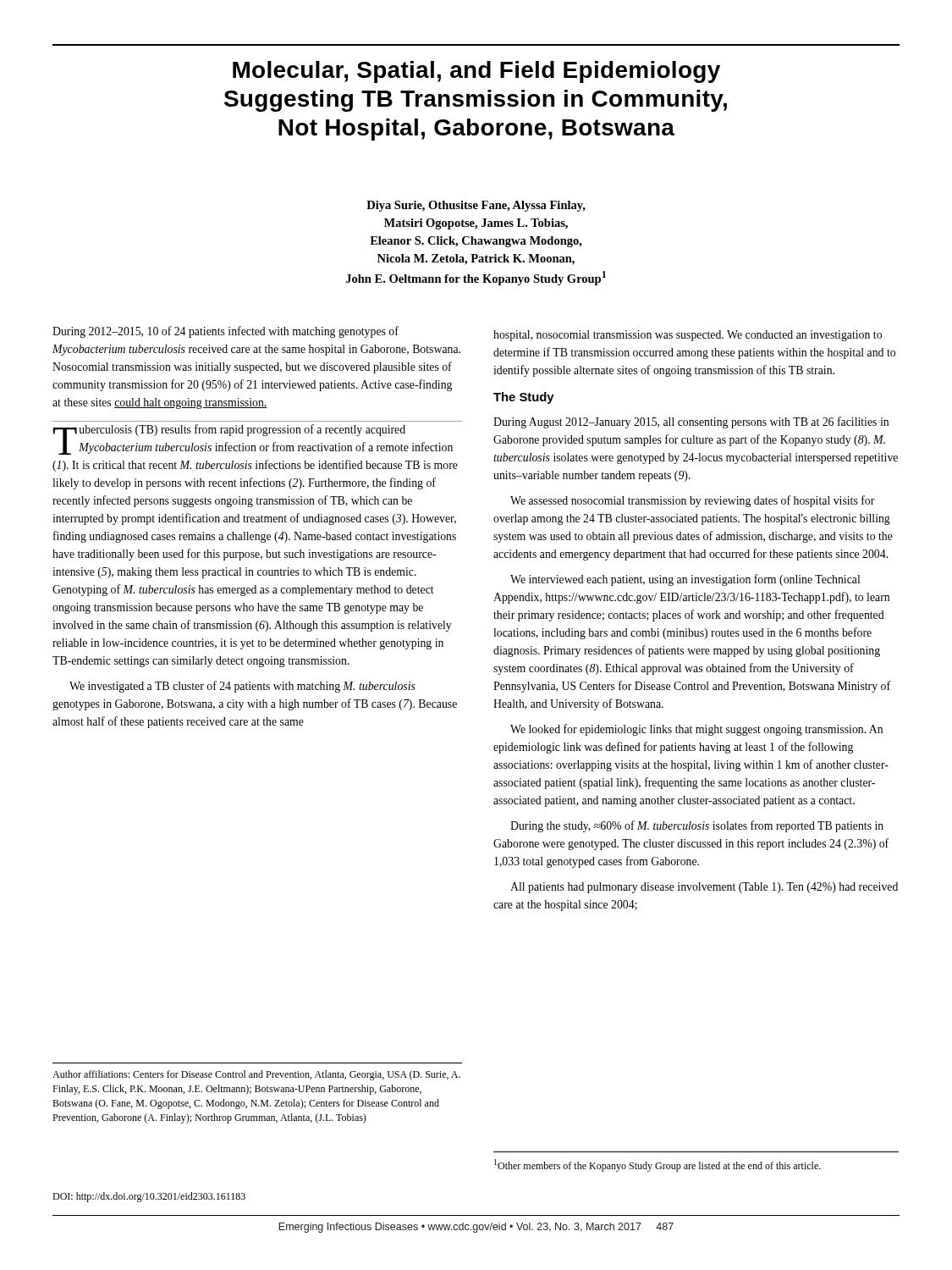Image resolution: width=952 pixels, height=1270 pixels.
Task: Click on the block starting "Diya Surie, Othusitse"
Action: pos(476,242)
